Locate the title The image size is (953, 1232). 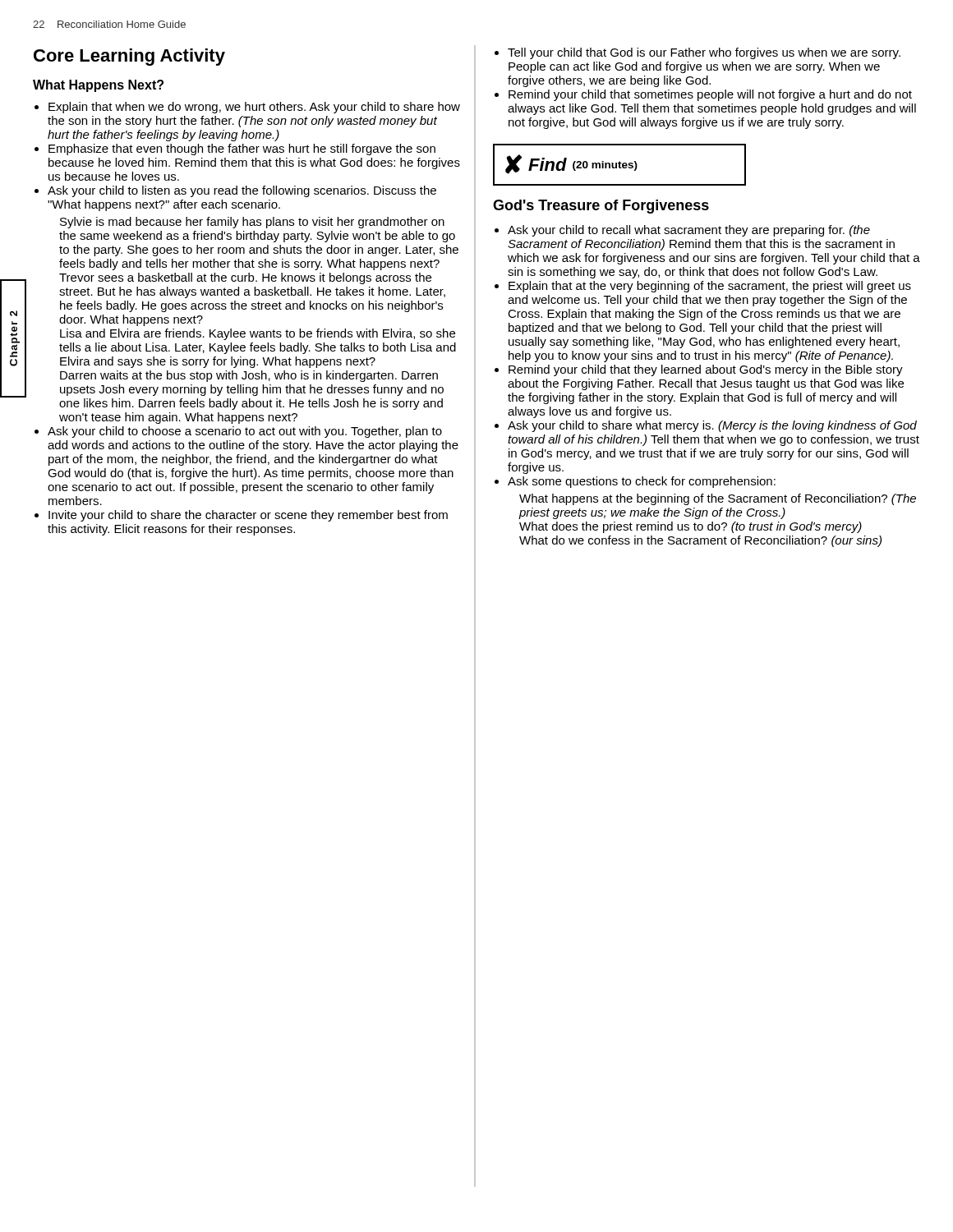click(x=129, y=55)
